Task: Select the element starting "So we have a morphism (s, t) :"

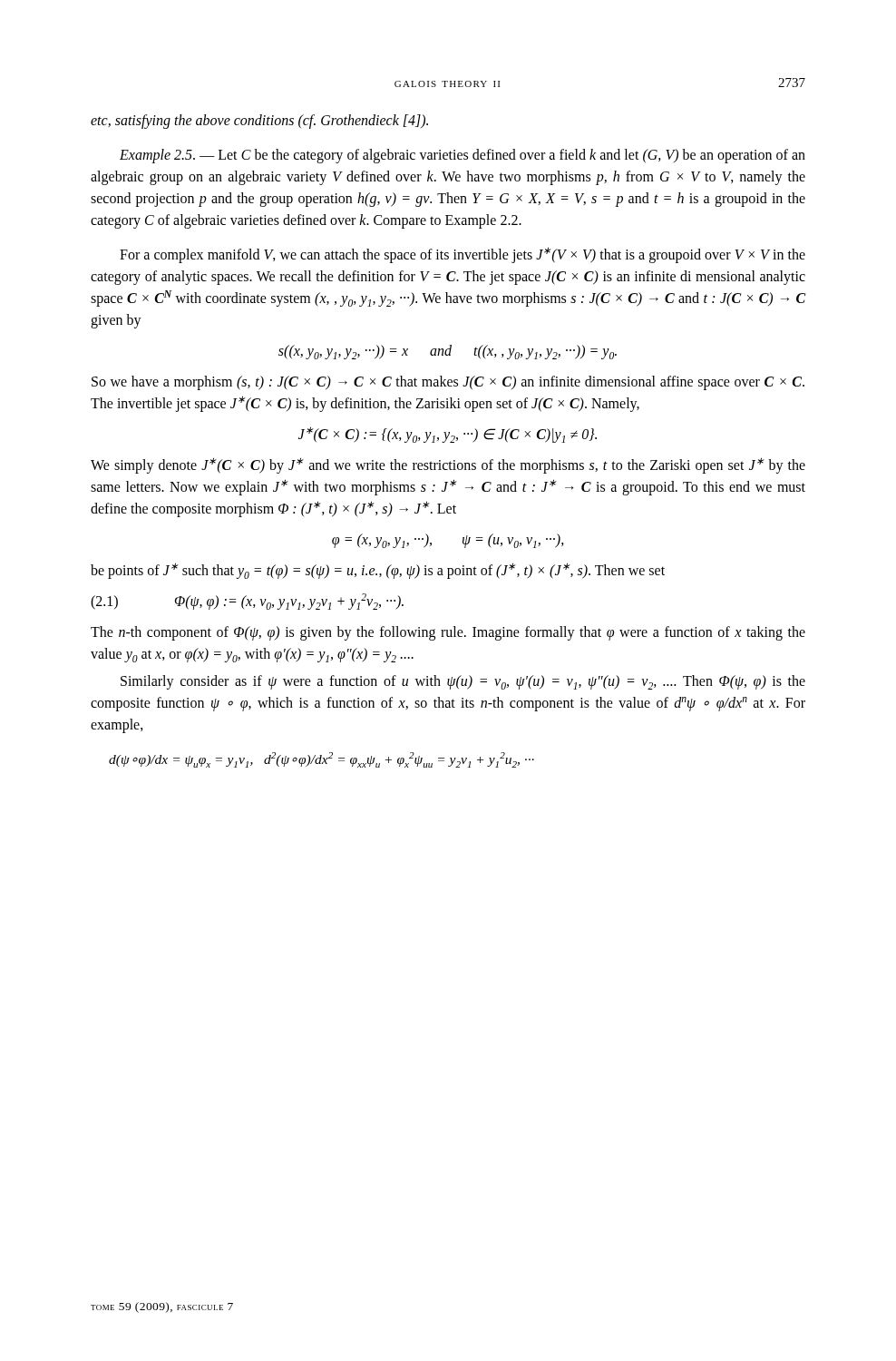Action: point(448,392)
